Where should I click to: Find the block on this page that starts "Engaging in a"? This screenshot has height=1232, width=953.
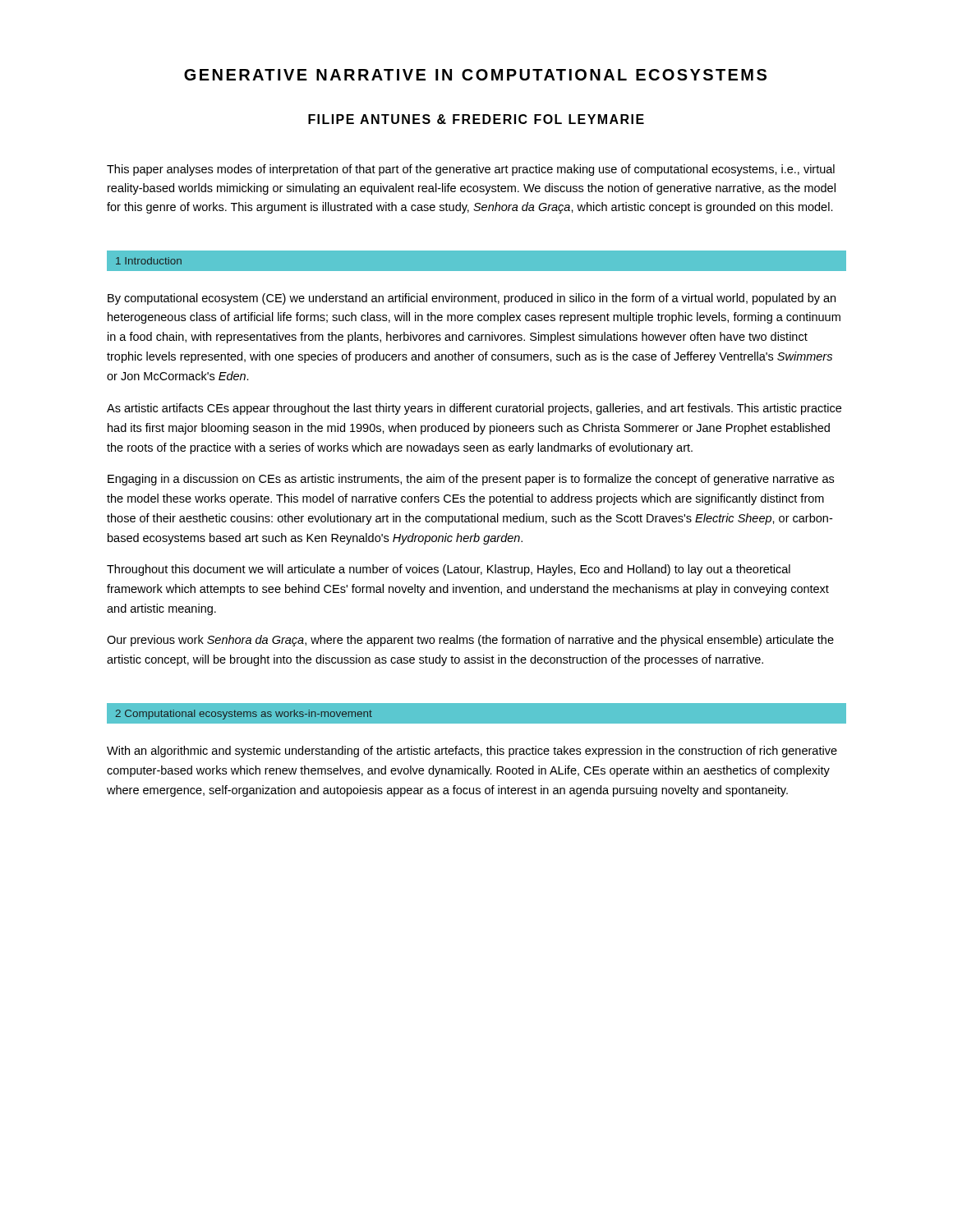click(x=476, y=509)
